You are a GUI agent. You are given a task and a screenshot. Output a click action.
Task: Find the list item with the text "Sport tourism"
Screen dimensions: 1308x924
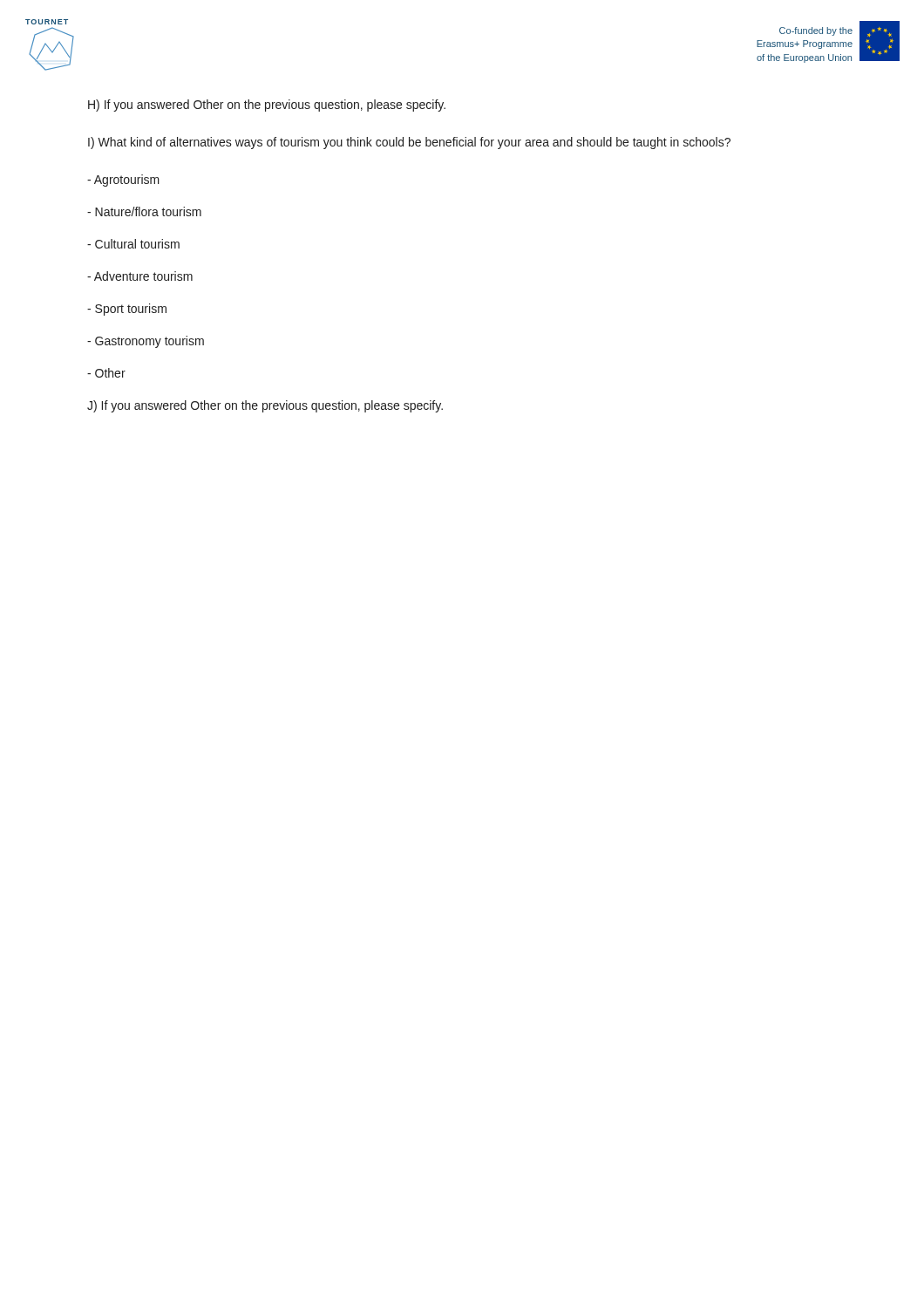tap(127, 309)
